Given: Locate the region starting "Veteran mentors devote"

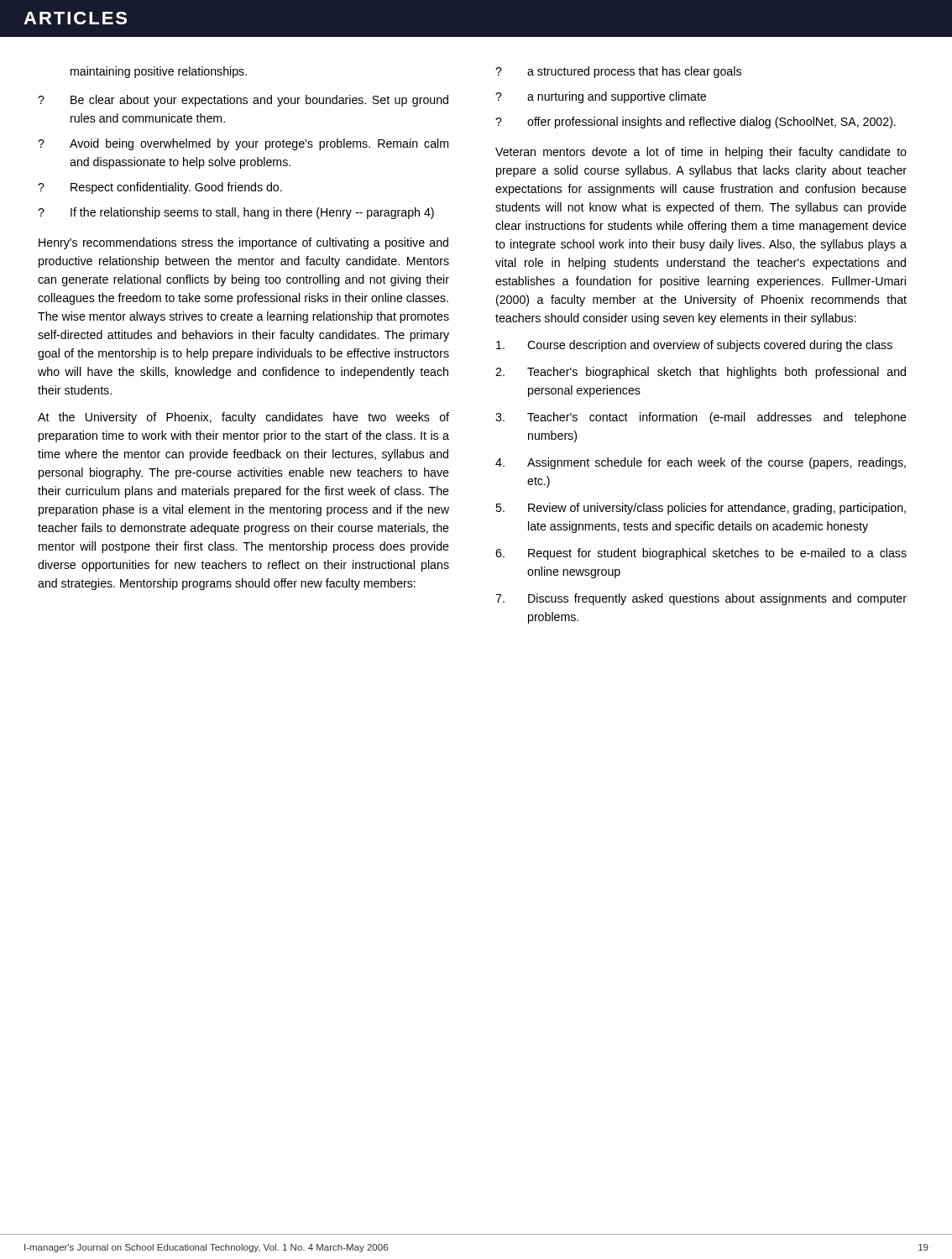Looking at the screenshot, I should coord(701,235).
